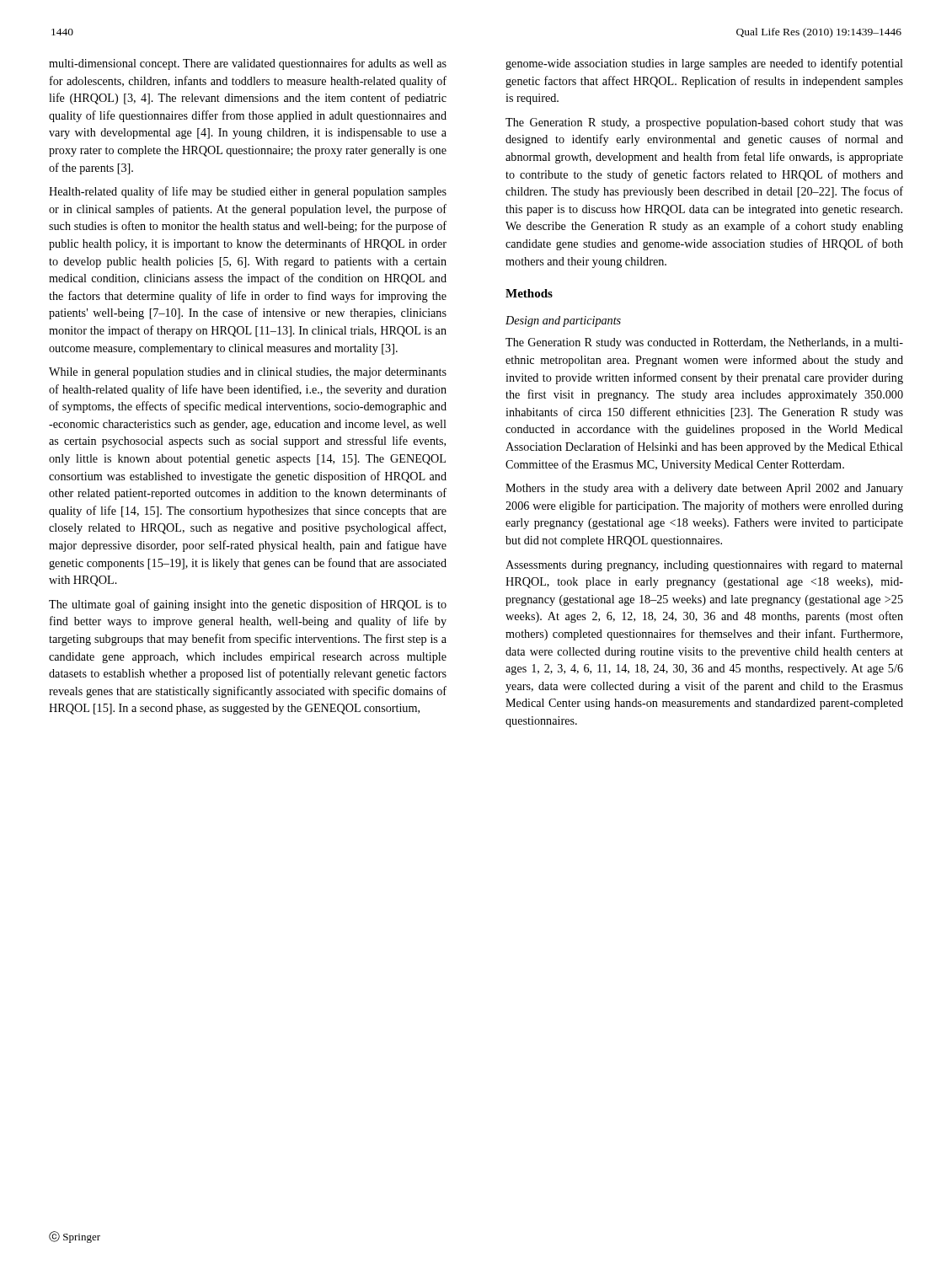Where is the passage that starts "Assessments during pregnancy, including questionnaires"?

point(704,643)
